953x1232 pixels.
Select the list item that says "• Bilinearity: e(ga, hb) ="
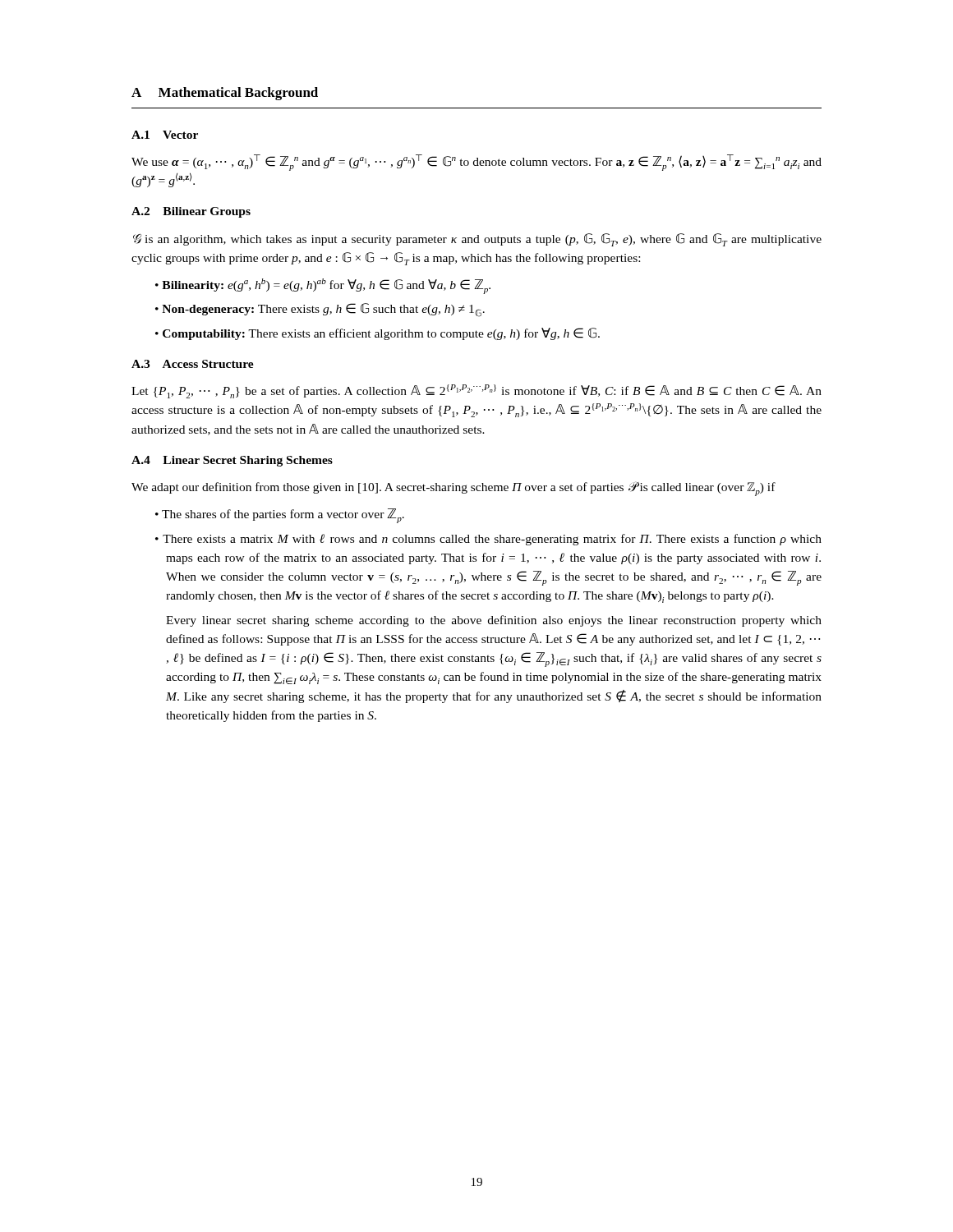[x=323, y=285]
